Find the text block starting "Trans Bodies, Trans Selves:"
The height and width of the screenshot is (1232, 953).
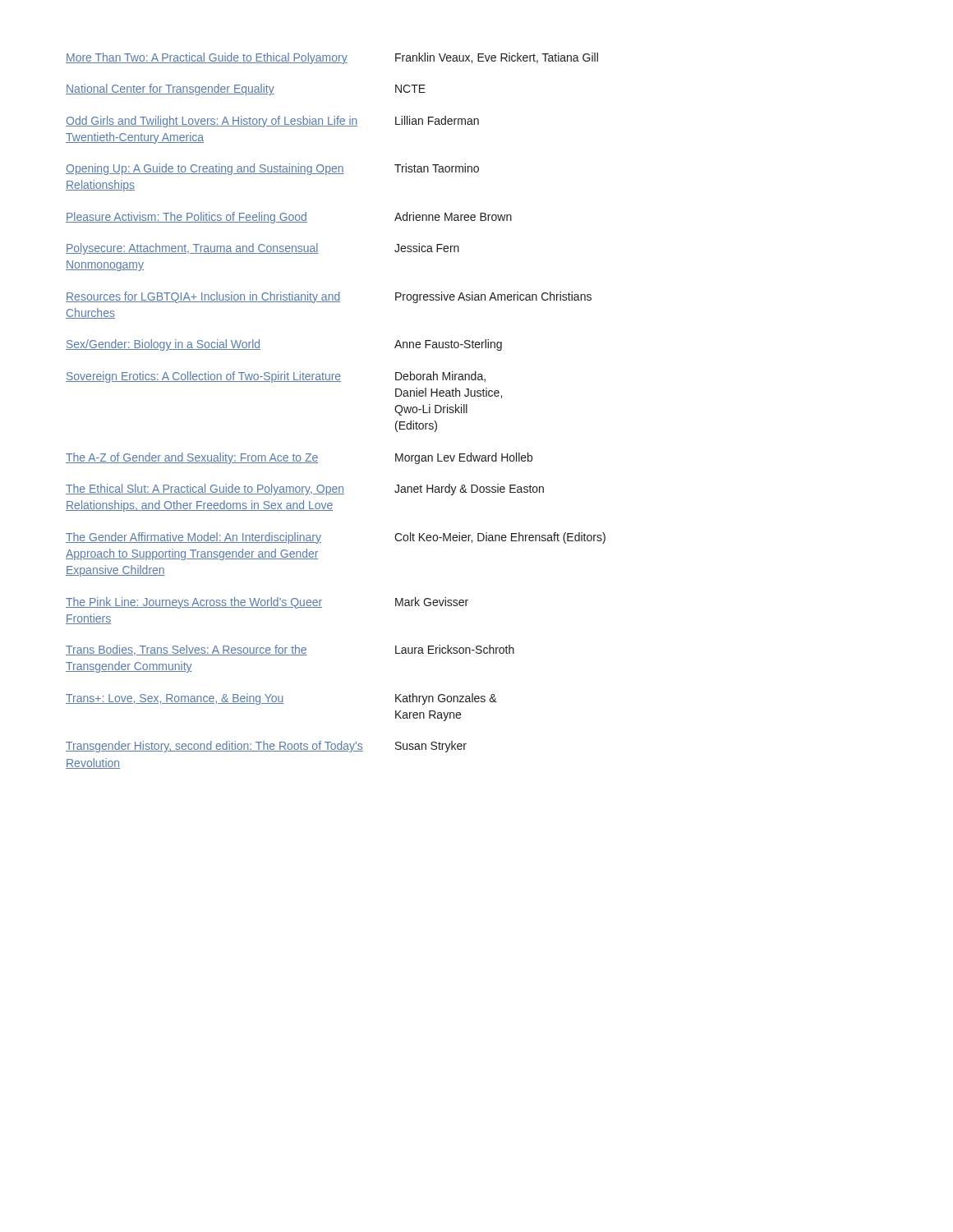pos(476,658)
